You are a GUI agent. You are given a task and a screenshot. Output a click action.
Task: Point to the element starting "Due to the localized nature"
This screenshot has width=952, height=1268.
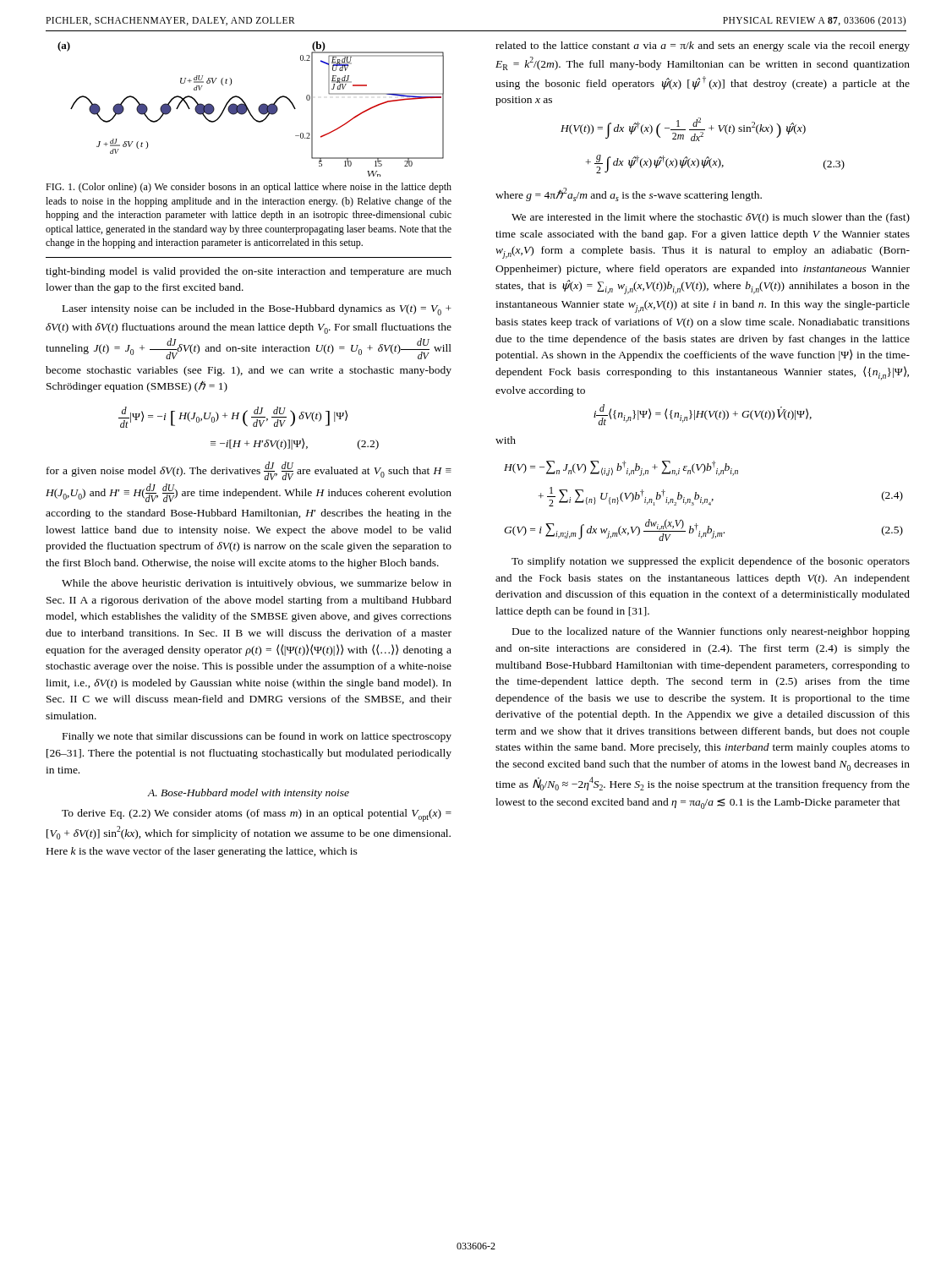(x=703, y=718)
